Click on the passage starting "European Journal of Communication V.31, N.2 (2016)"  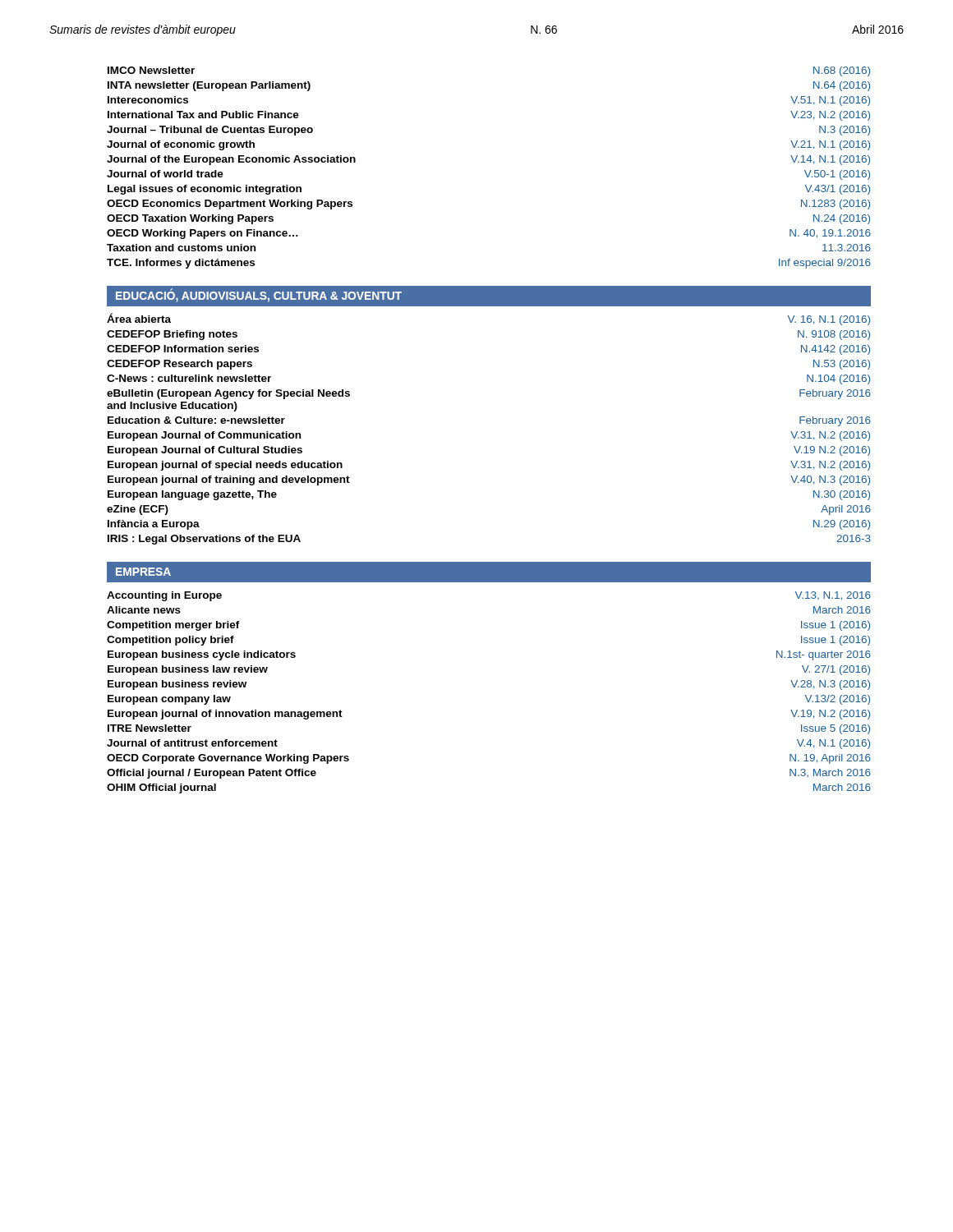click(199, 436)
